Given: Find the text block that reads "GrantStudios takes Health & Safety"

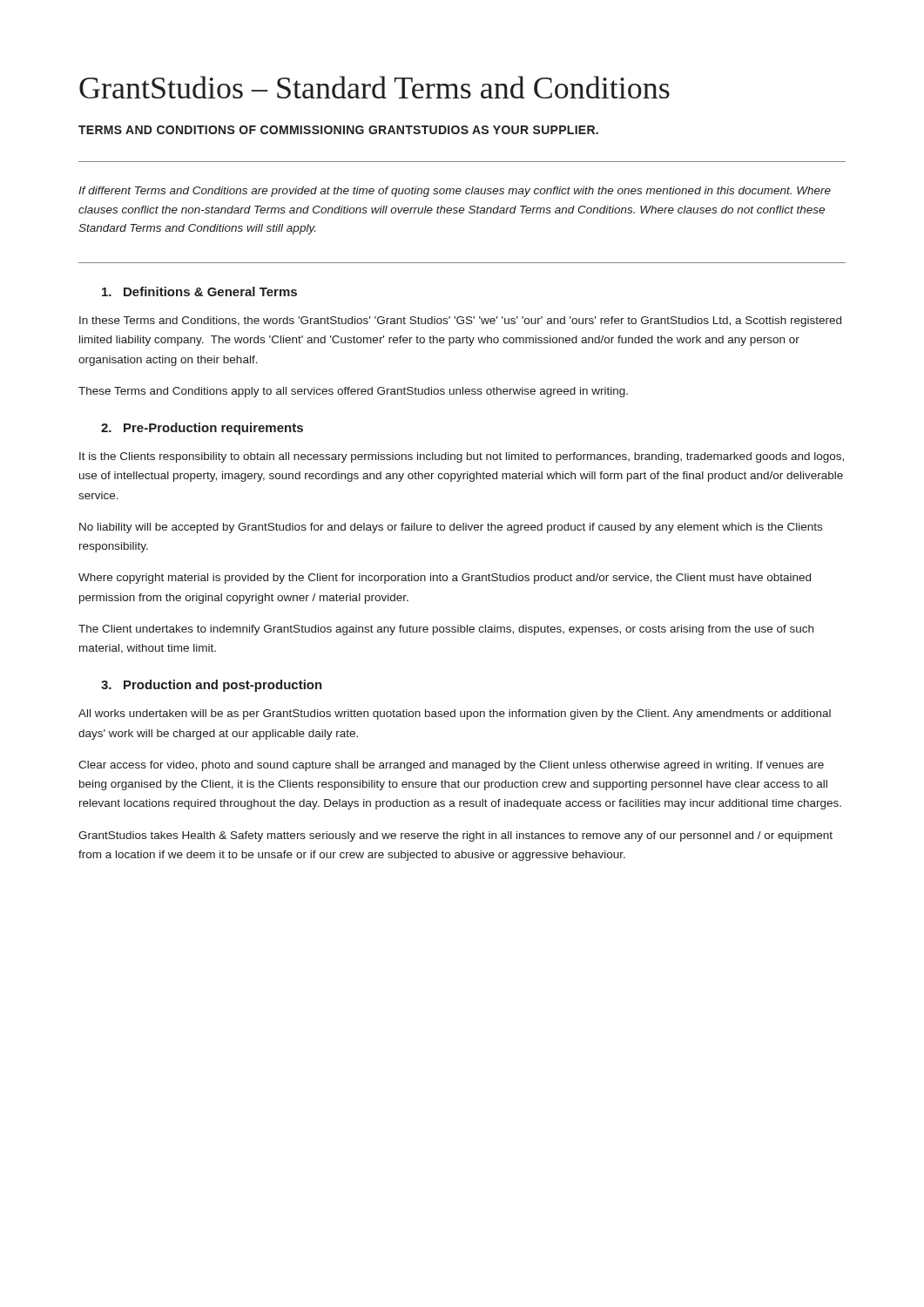Looking at the screenshot, I should pyautogui.click(x=462, y=845).
